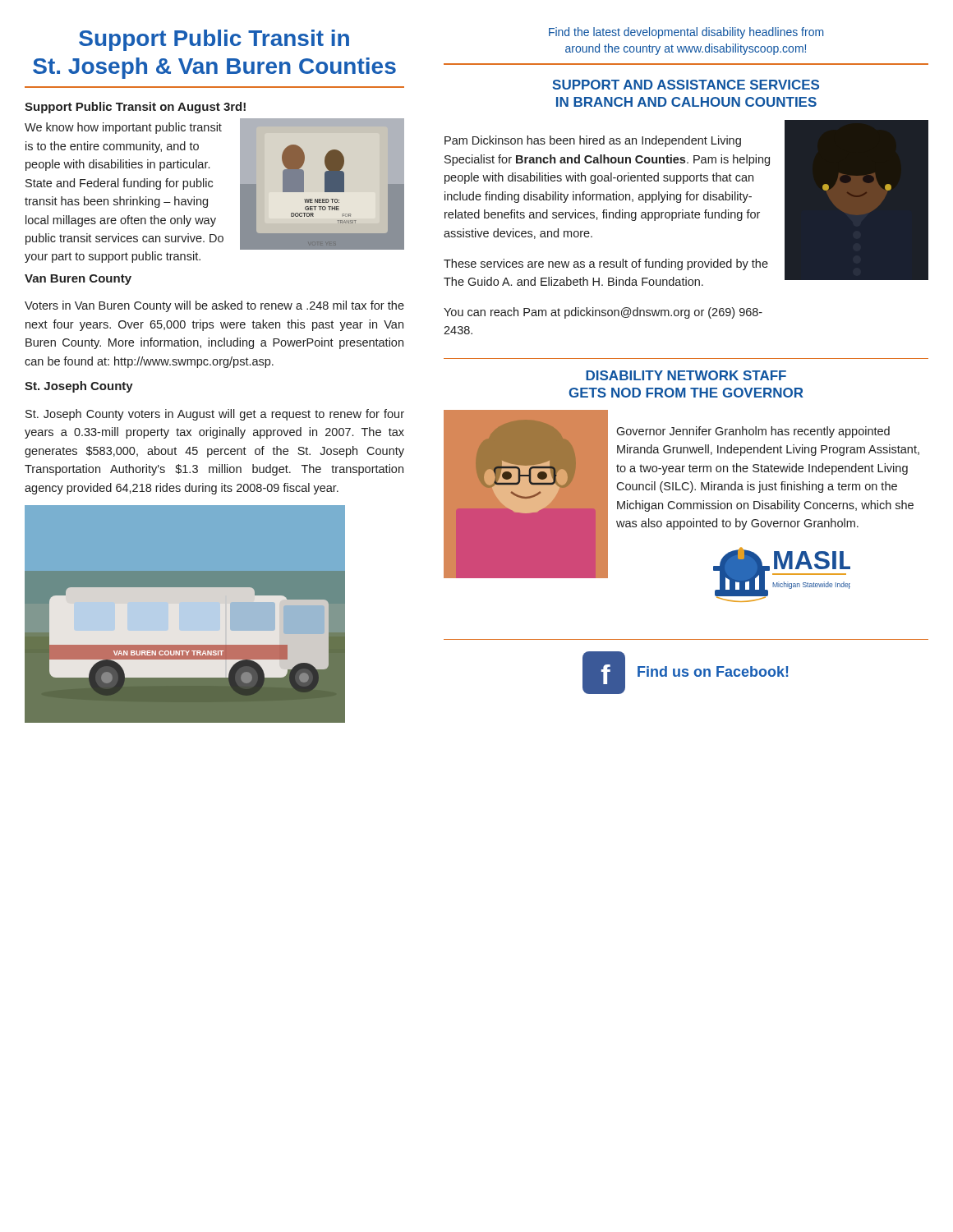Select the section header that reads "Support Public Transit"
Viewport: 953px width, 1232px height.
coord(214,107)
